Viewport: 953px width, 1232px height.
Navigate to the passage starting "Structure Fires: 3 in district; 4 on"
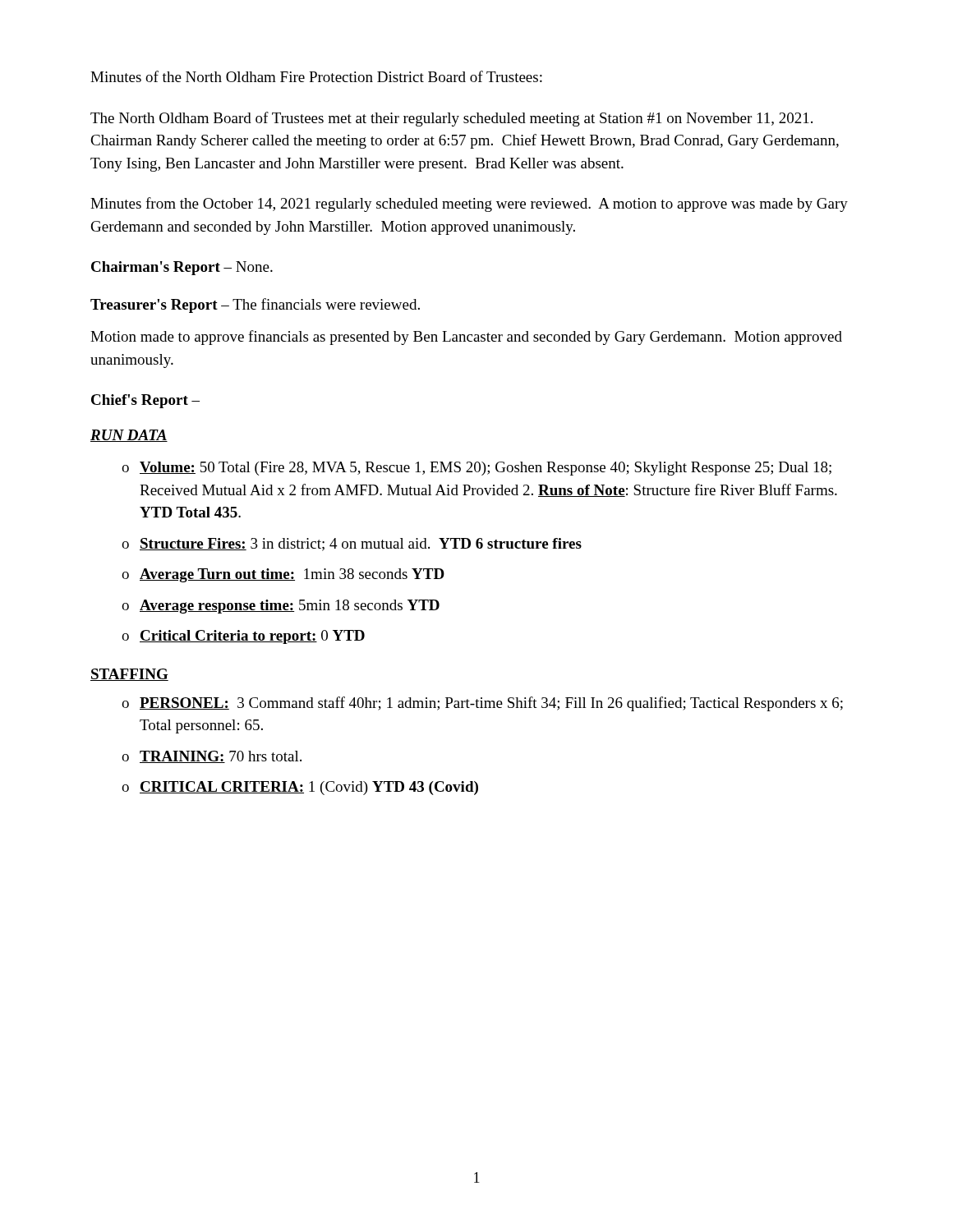[361, 543]
